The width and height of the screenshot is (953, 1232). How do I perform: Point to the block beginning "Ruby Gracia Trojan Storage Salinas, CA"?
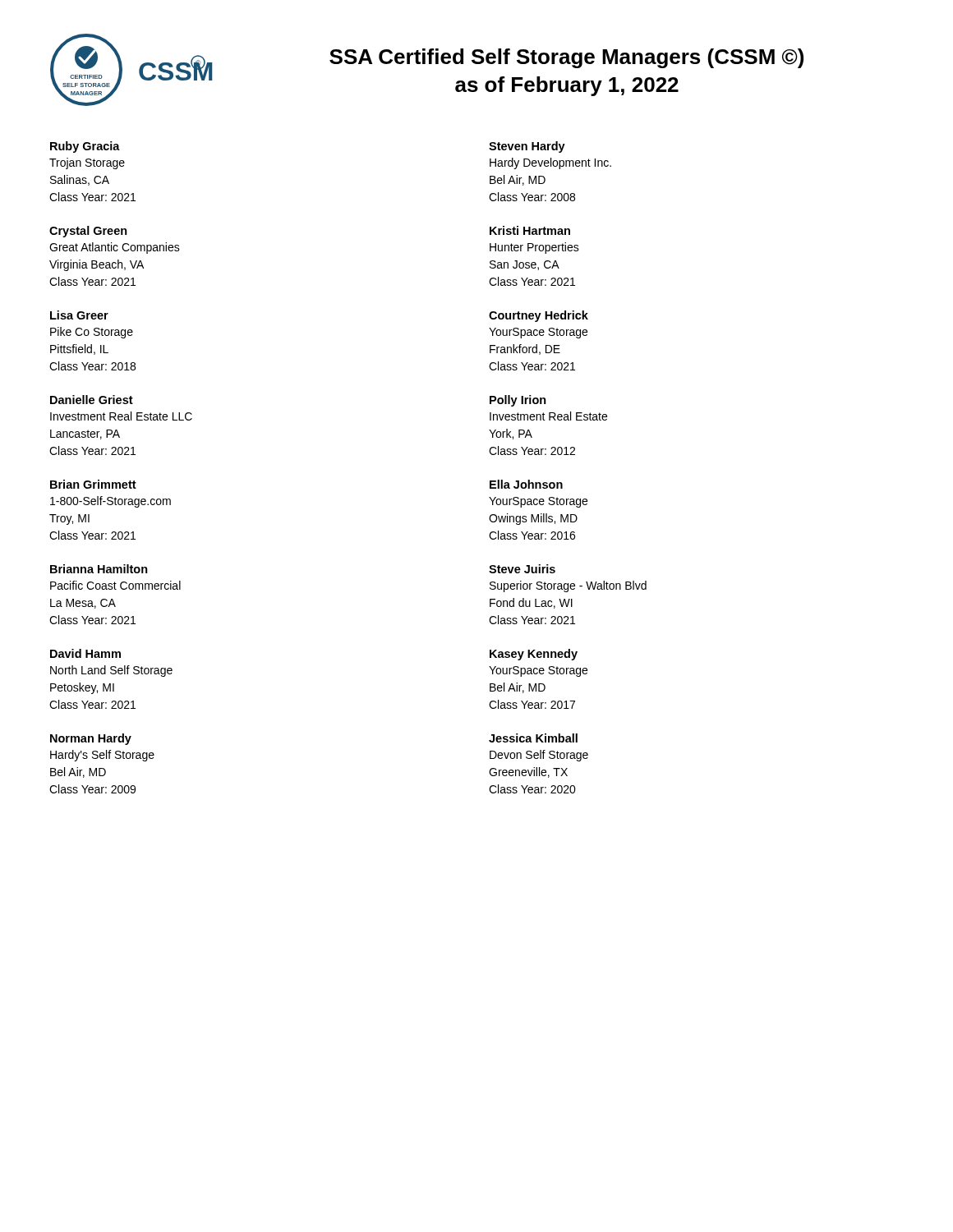(85, 147)
